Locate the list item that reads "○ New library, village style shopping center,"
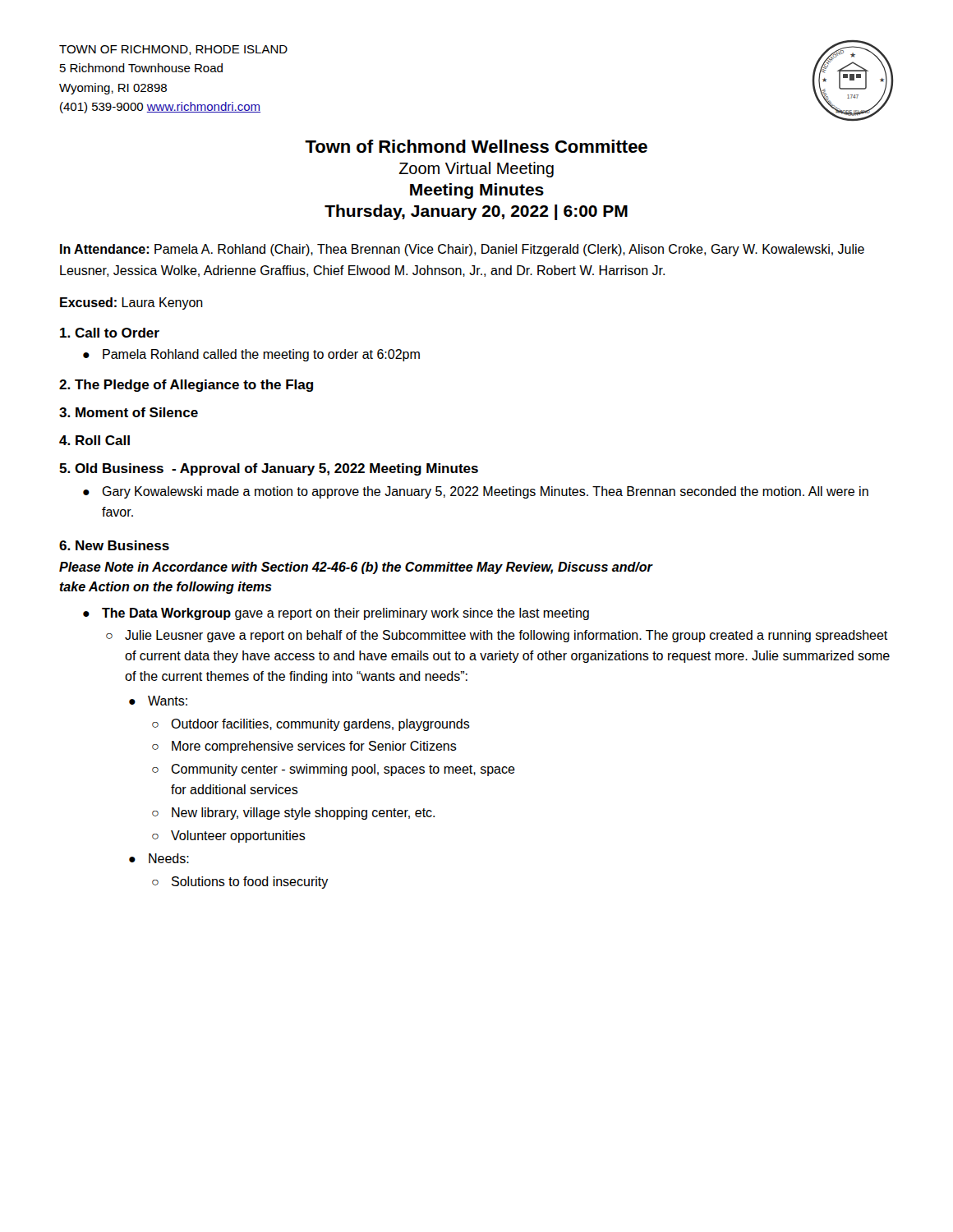This screenshot has width=953, height=1232. pos(293,814)
